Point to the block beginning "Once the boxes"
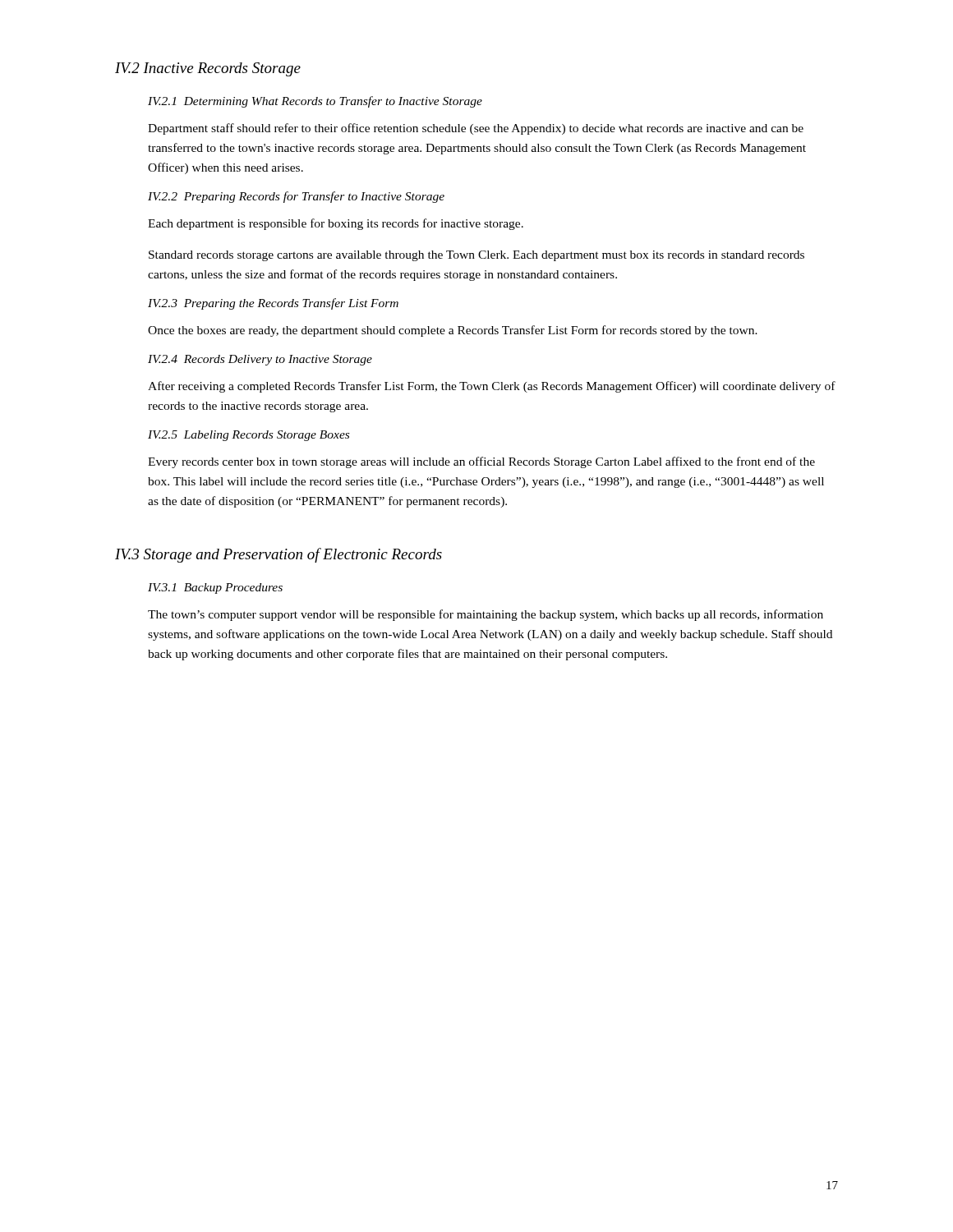 453,330
